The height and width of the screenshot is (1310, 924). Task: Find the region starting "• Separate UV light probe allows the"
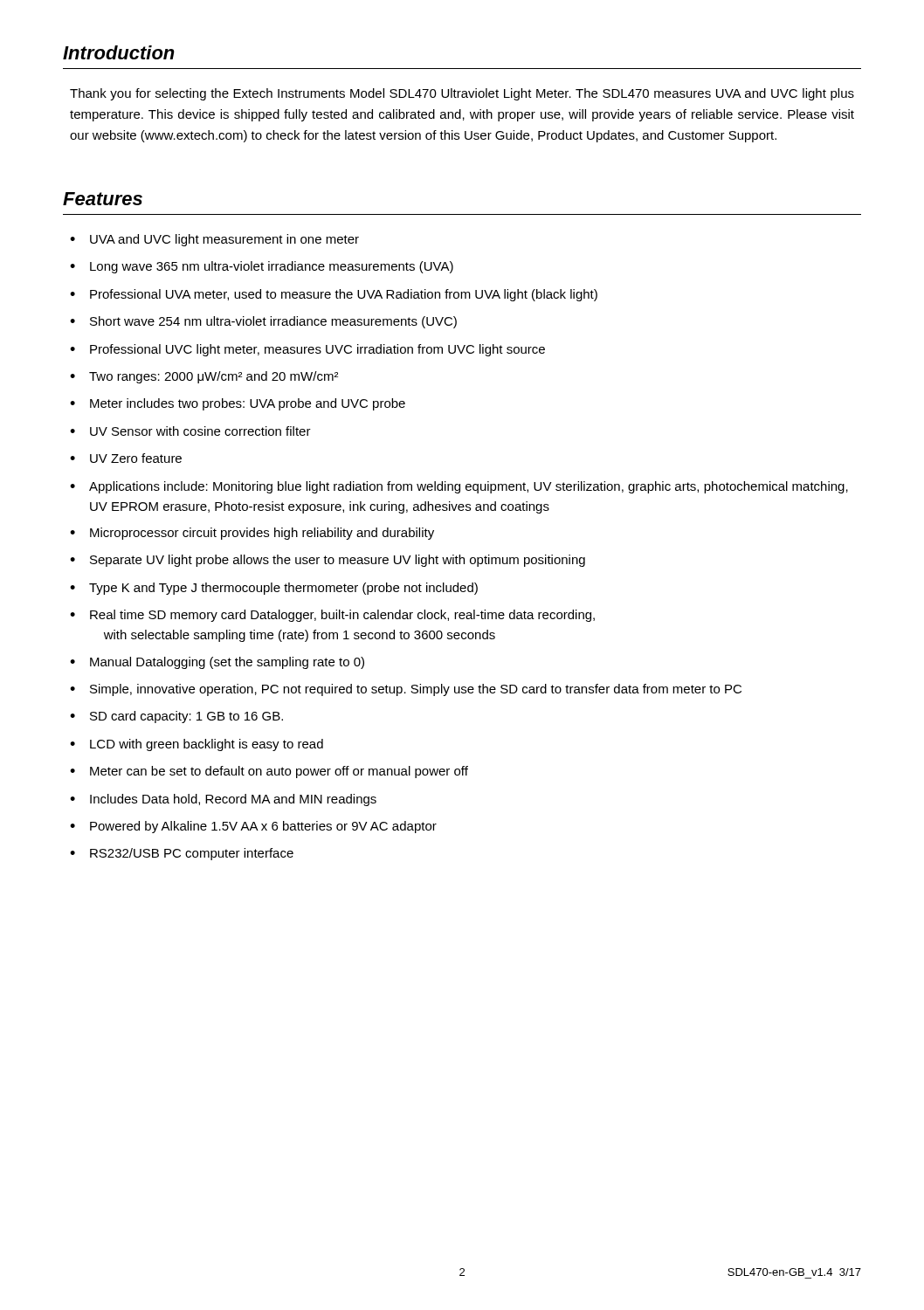(462, 560)
